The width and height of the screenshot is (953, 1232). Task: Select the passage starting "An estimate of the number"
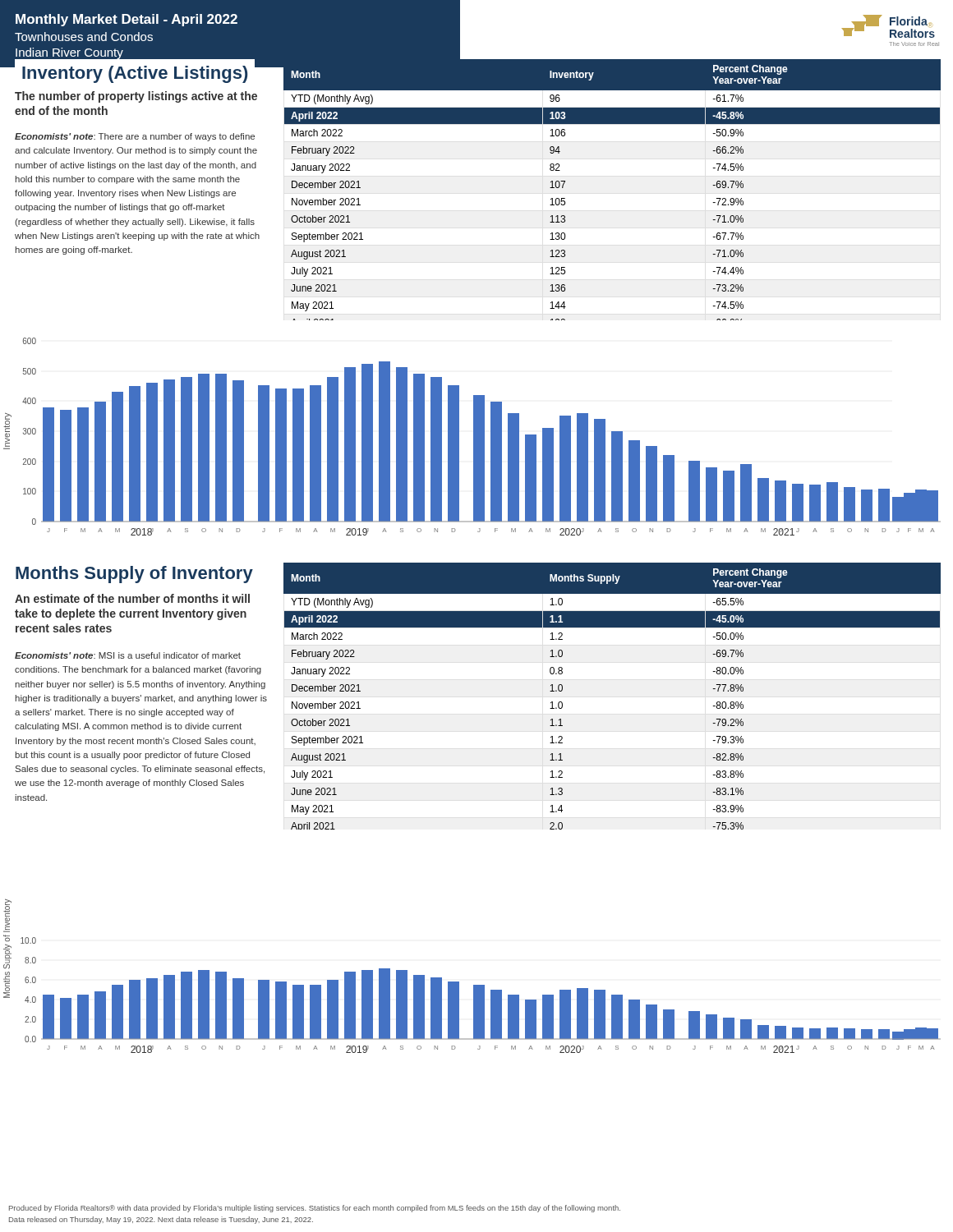click(133, 614)
